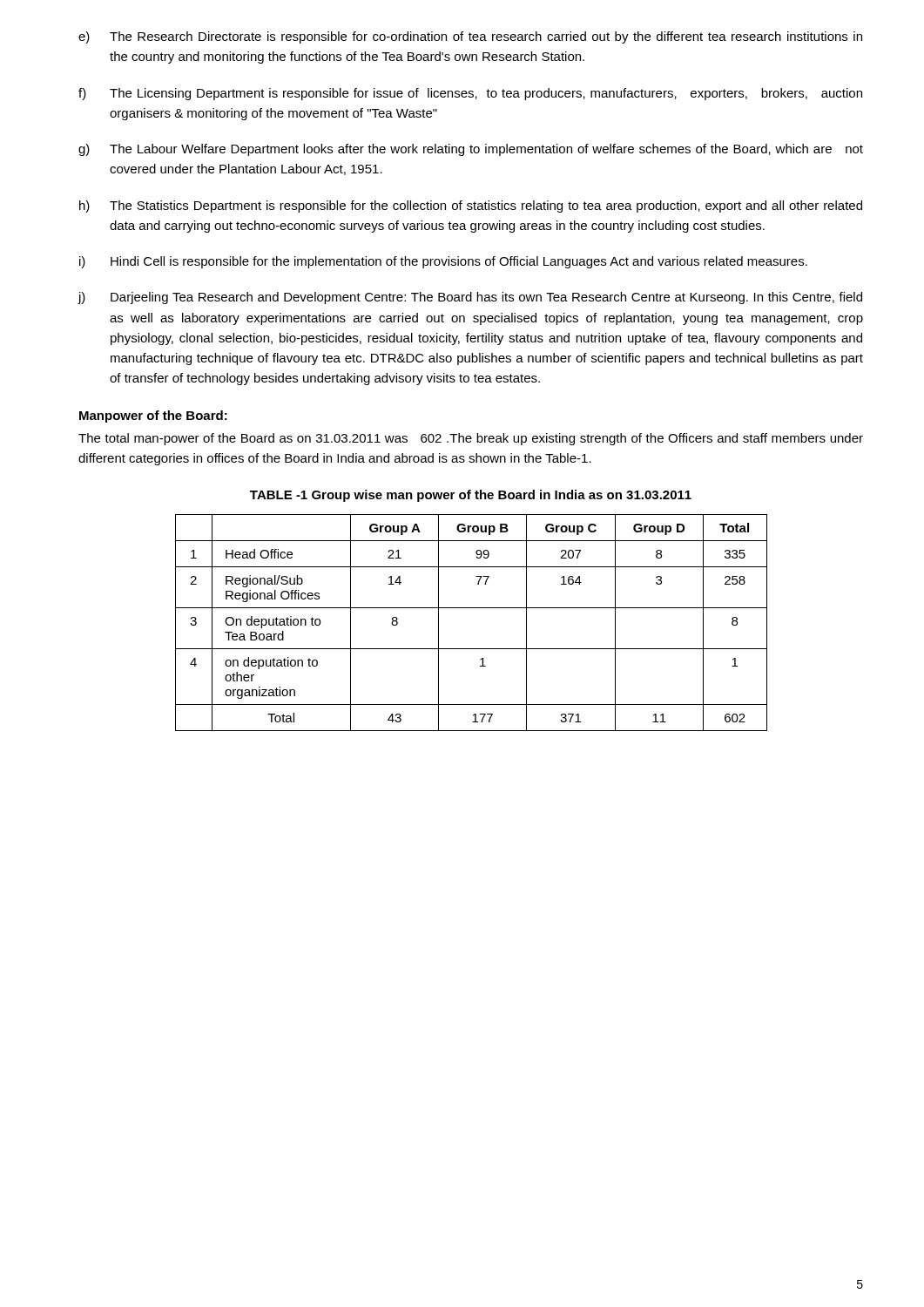Select the text block that reads "The total man-power of the Board as"
924x1307 pixels.
coord(471,448)
